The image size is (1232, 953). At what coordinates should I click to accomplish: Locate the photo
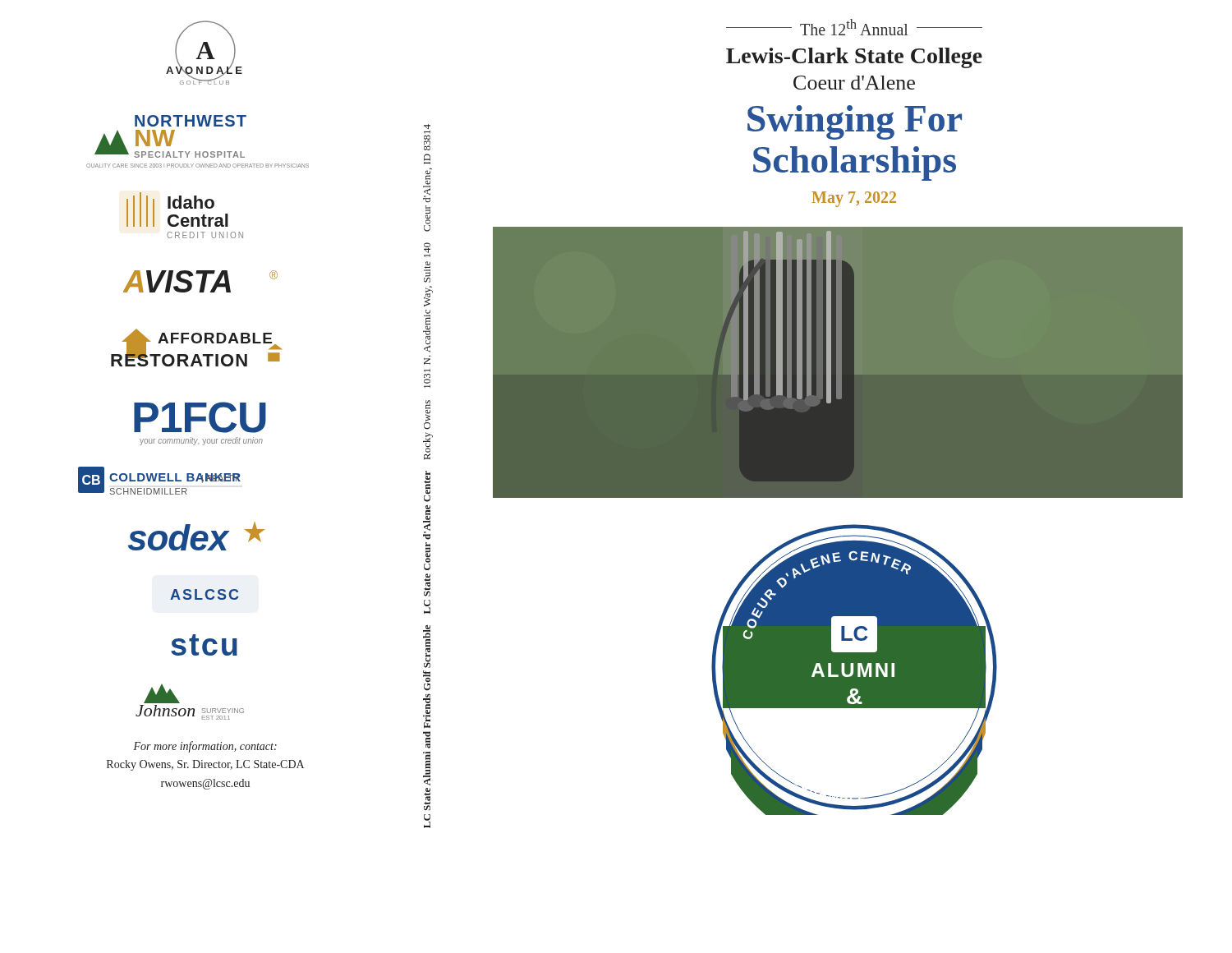(x=854, y=364)
